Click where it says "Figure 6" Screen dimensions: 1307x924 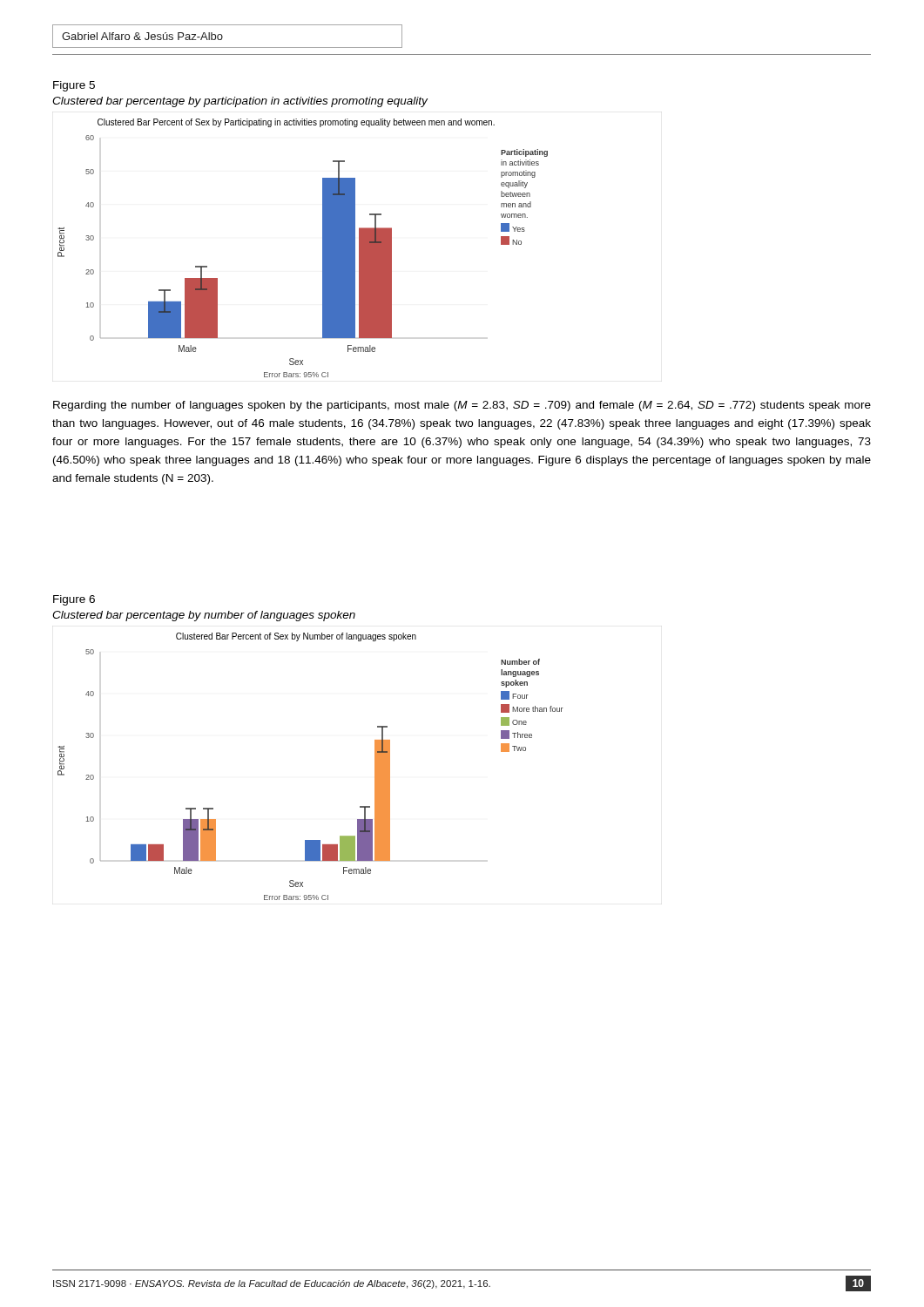(74, 599)
